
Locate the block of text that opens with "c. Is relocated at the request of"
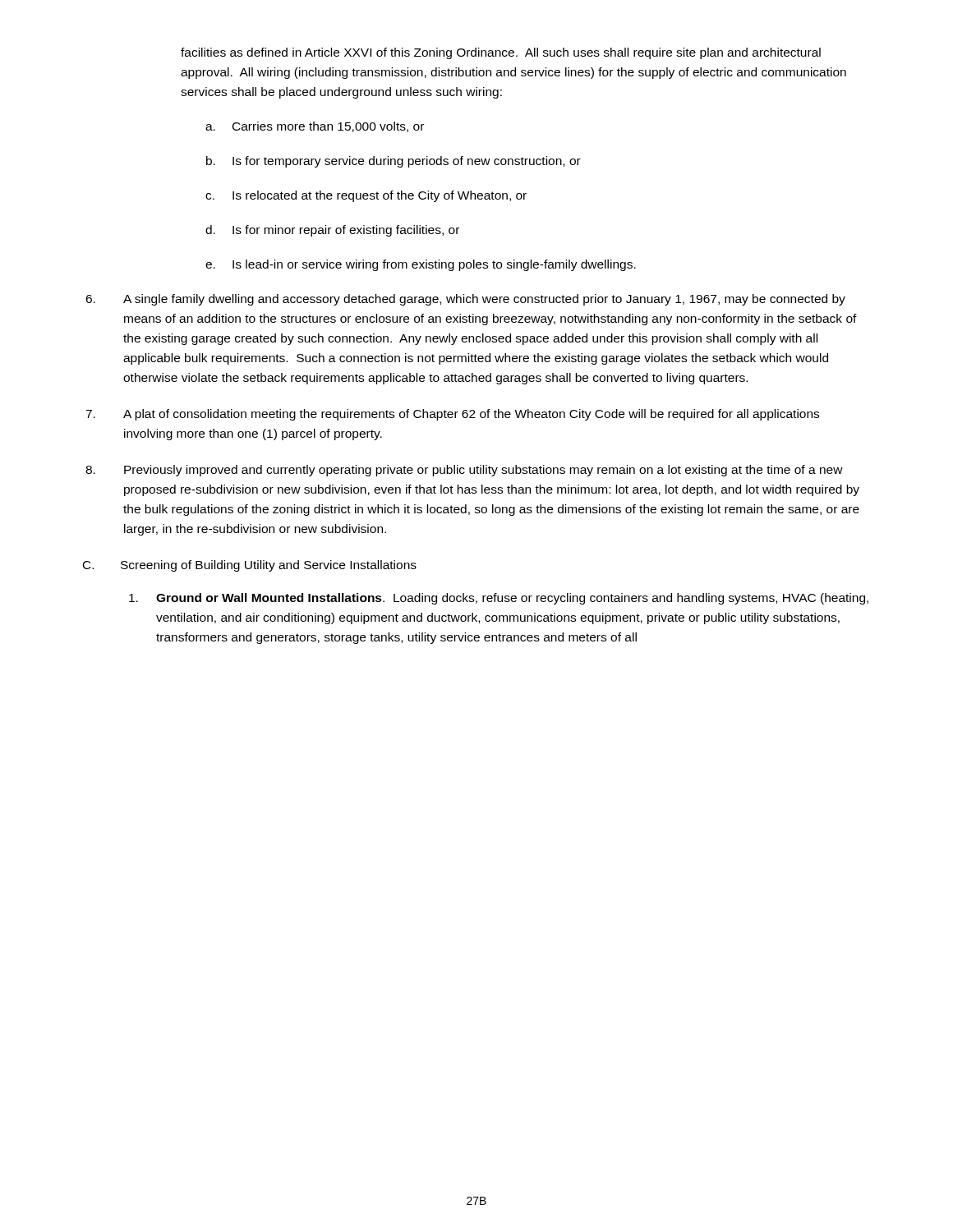coord(366,196)
